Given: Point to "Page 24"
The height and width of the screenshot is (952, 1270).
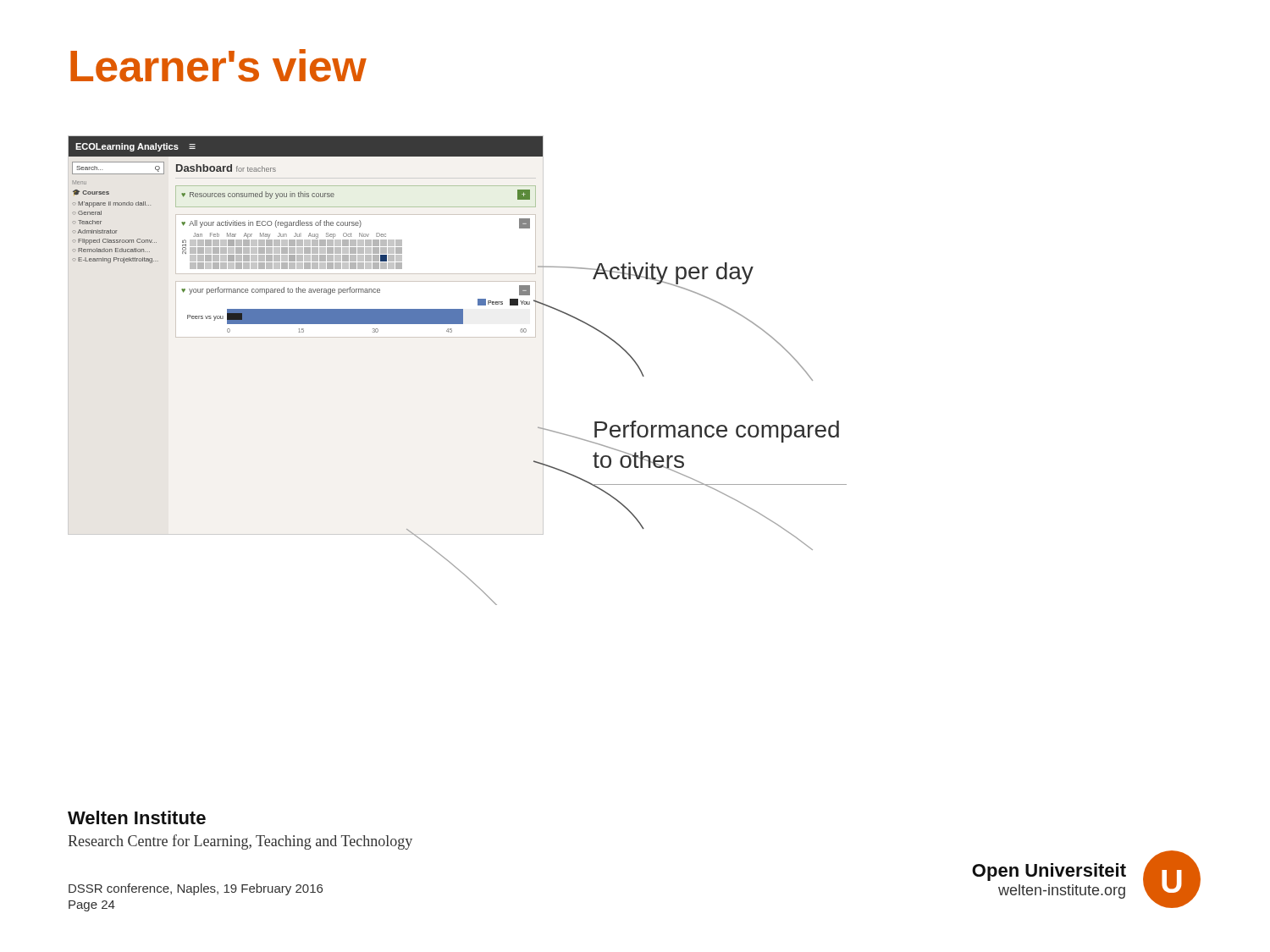Looking at the screenshot, I should [x=91, y=904].
